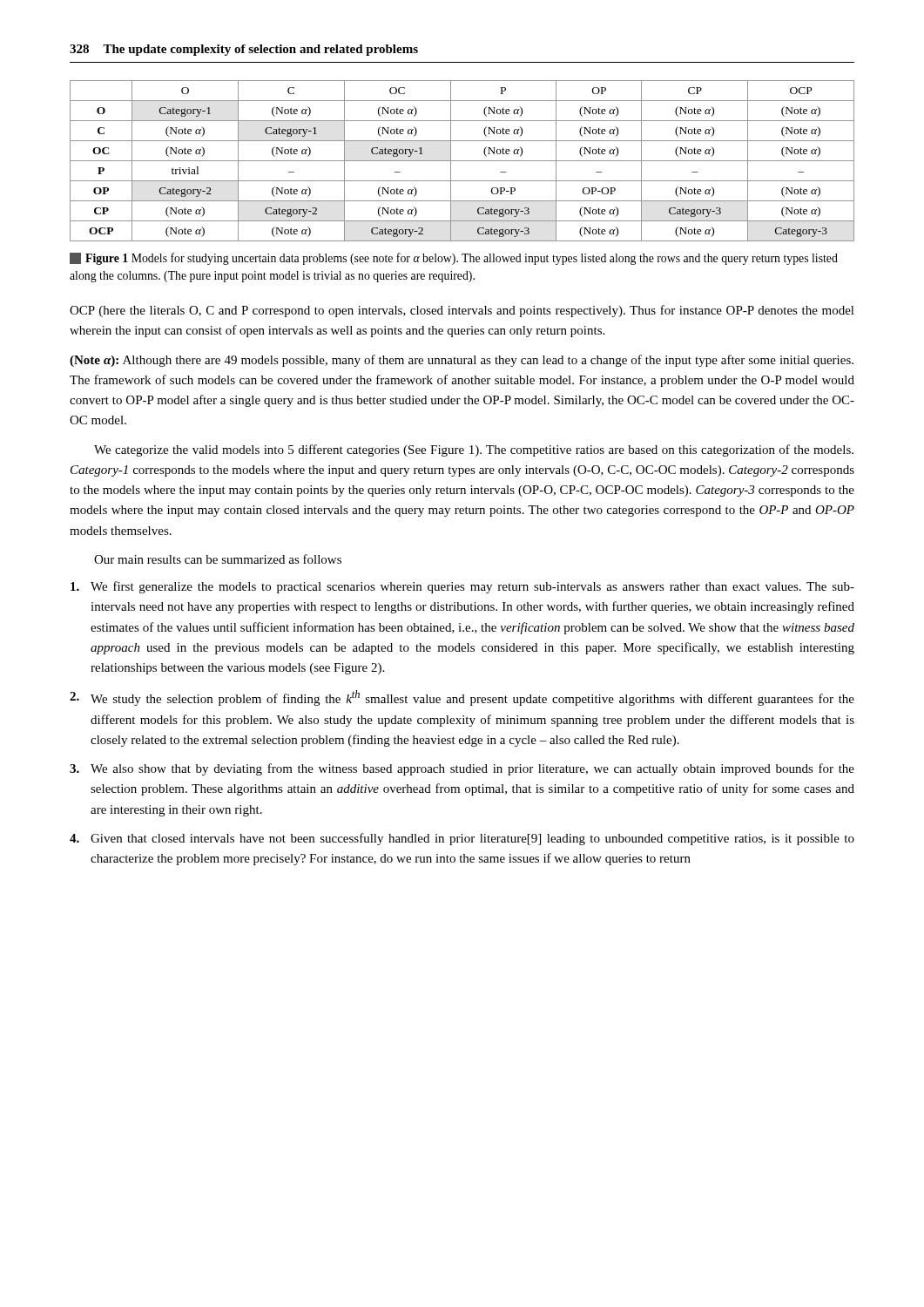Find the text block that says "Our main results can be summarized as"
The height and width of the screenshot is (1307, 924).
coord(218,559)
